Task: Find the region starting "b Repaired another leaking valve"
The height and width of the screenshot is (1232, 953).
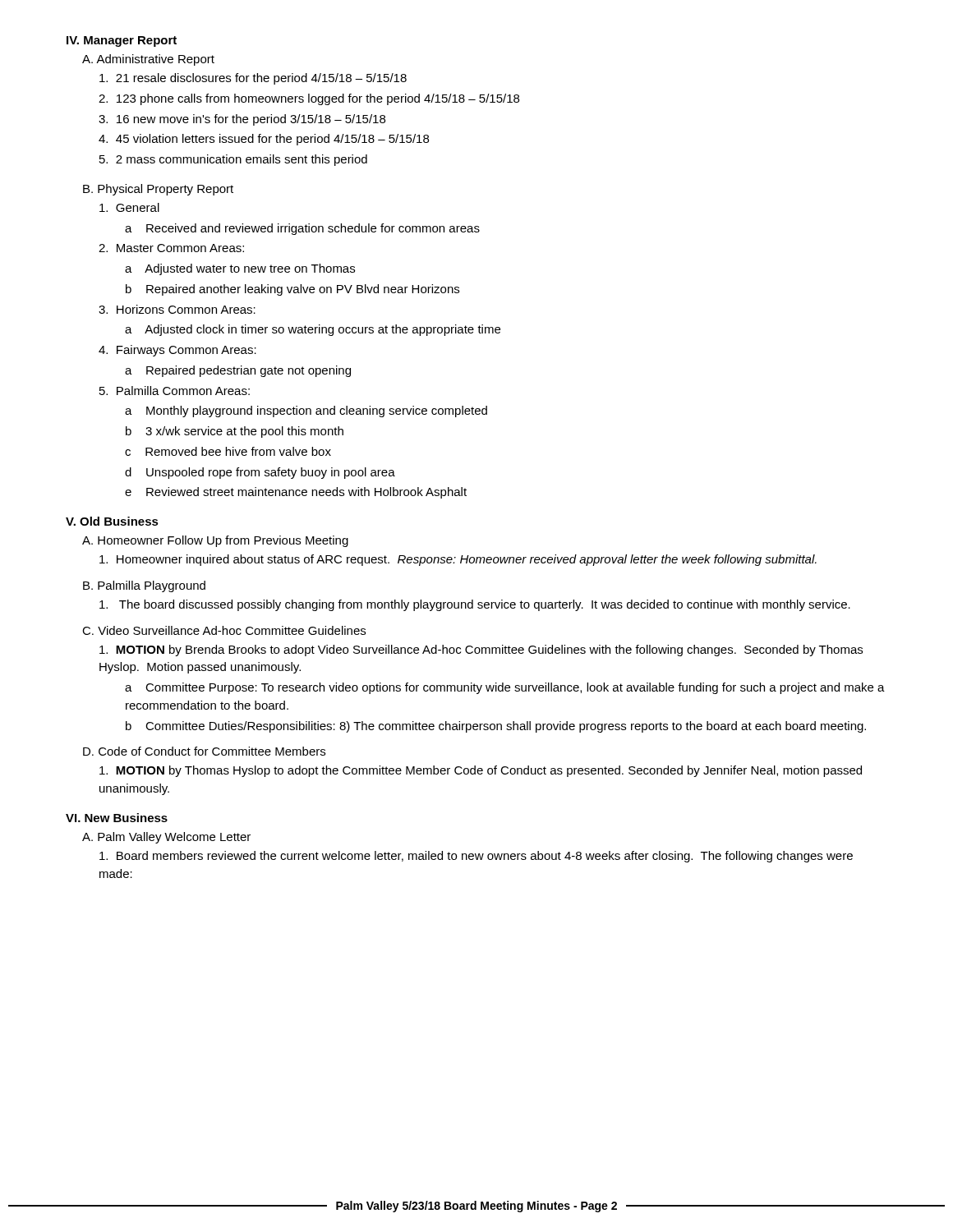Action: (x=292, y=288)
